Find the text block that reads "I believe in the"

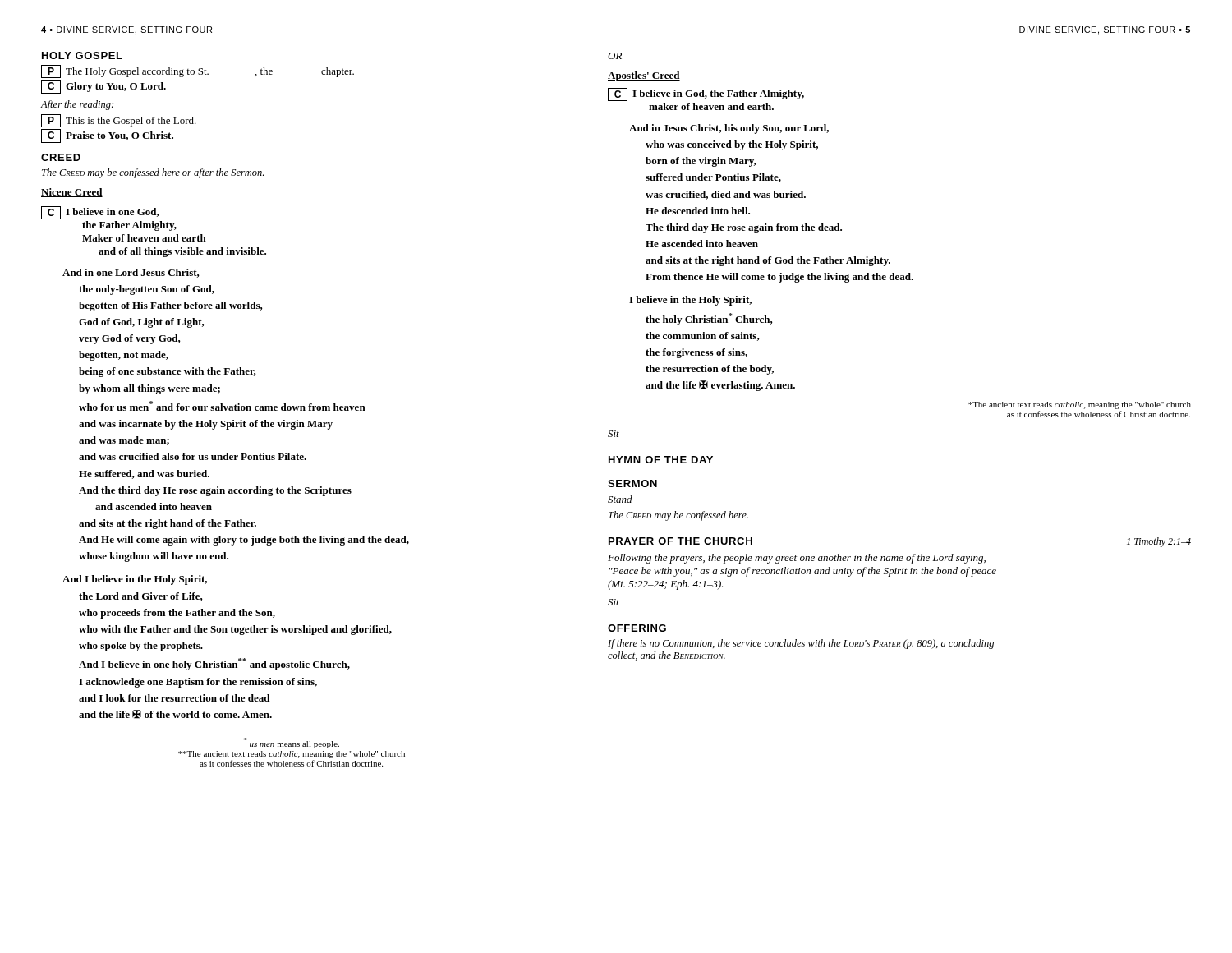[x=712, y=343]
